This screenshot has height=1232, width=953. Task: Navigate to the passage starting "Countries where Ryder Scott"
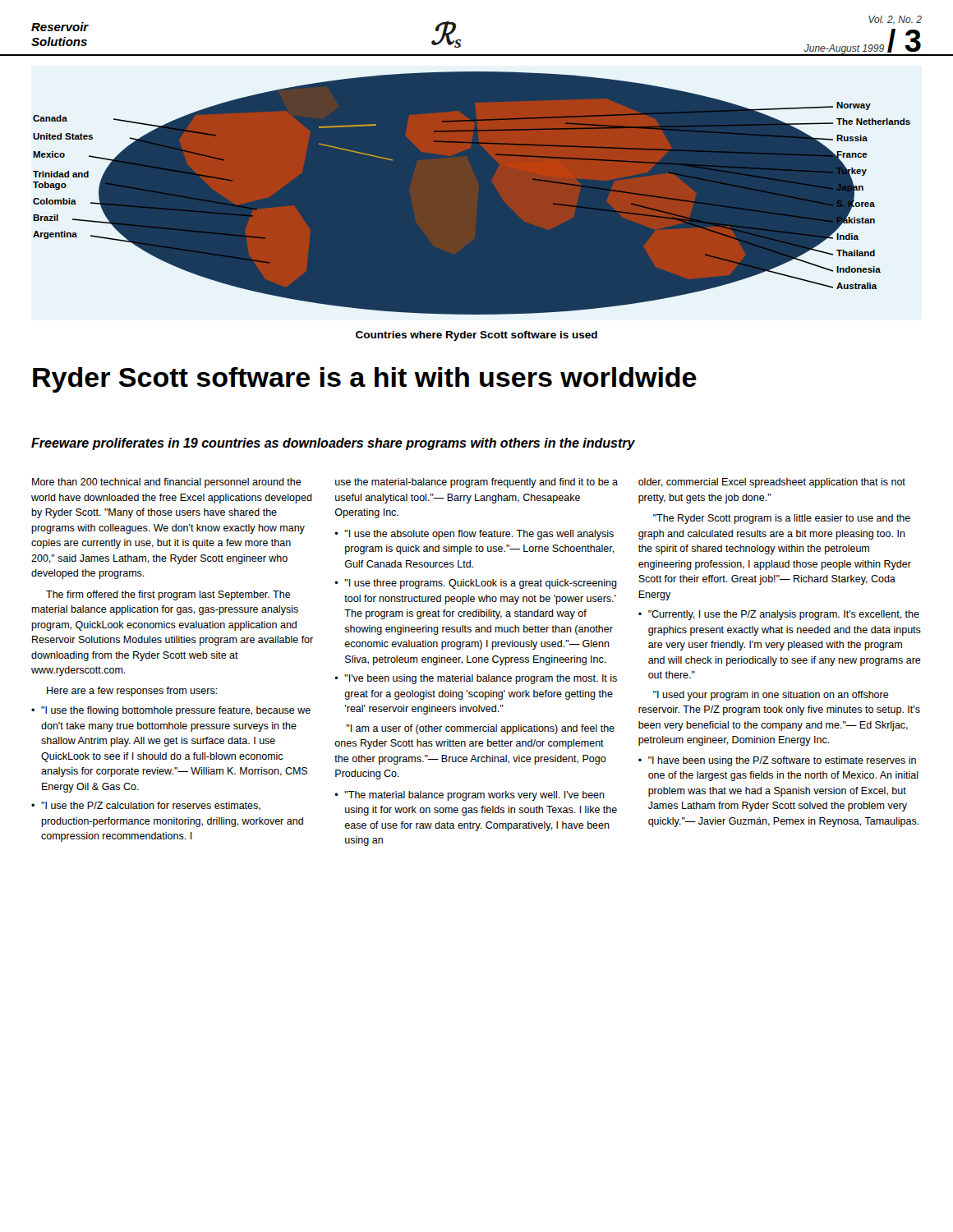click(x=476, y=335)
